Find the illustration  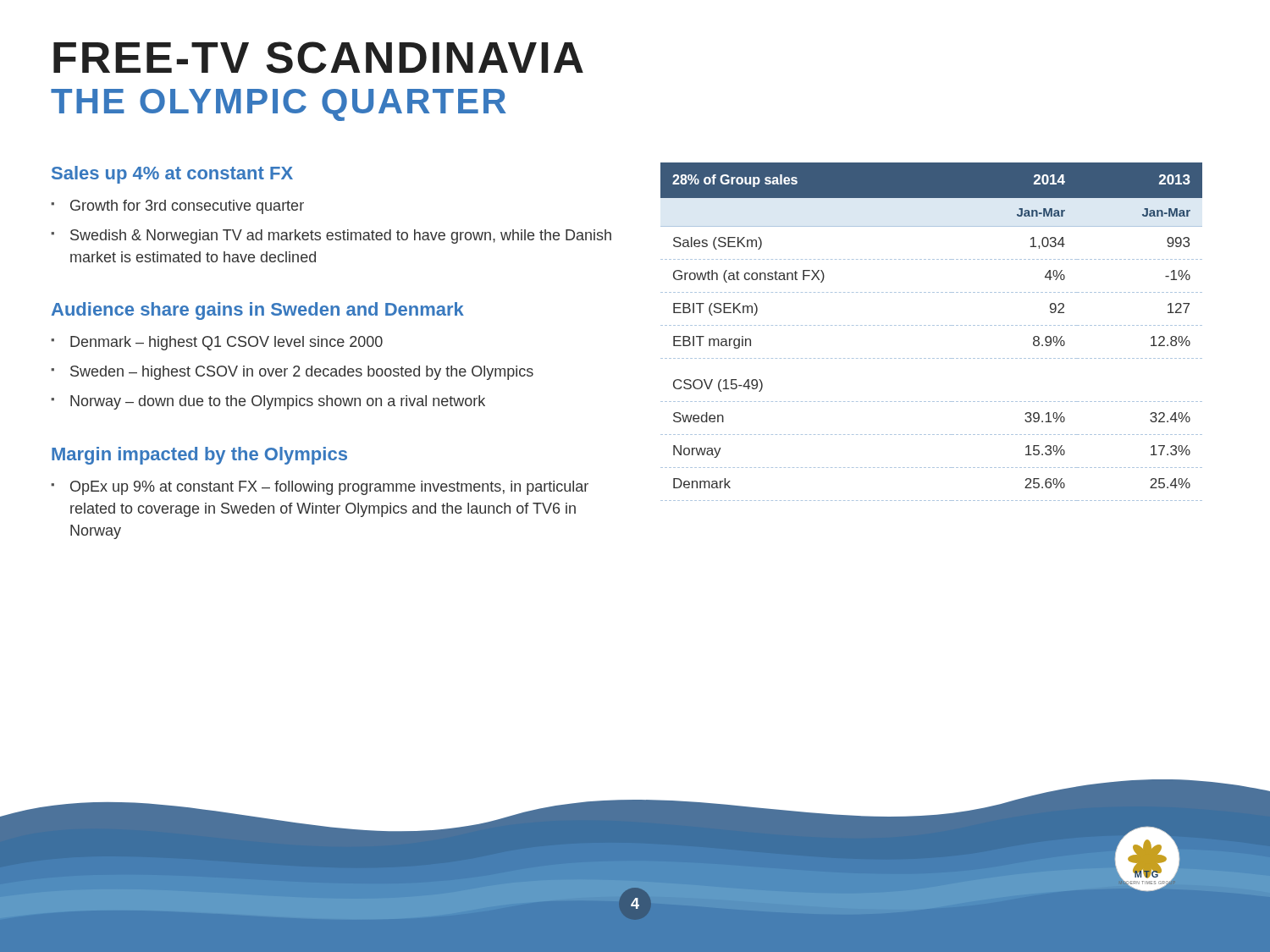click(x=635, y=834)
